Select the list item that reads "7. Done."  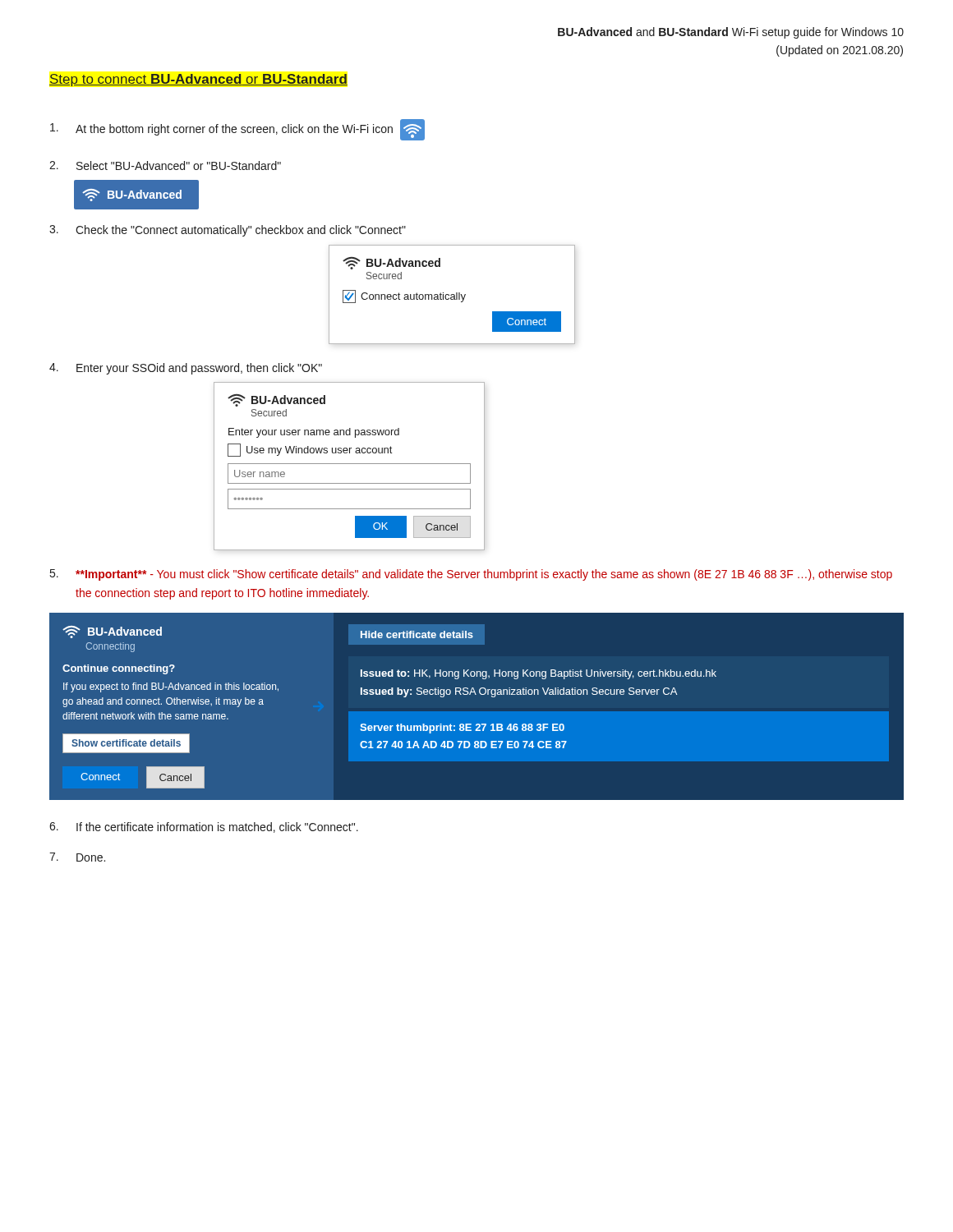click(78, 857)
